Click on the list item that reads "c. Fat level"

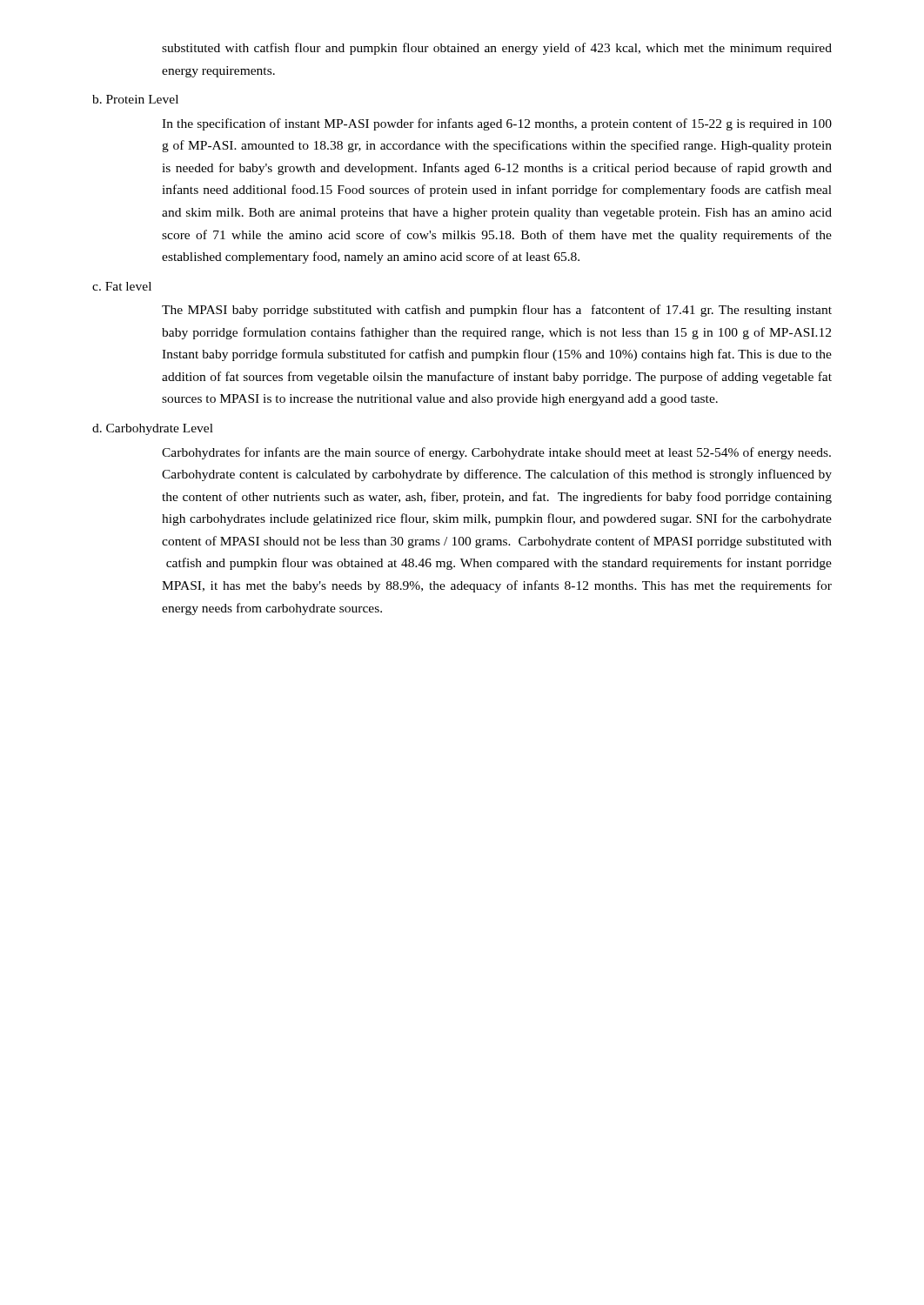(x=122, y=285)
